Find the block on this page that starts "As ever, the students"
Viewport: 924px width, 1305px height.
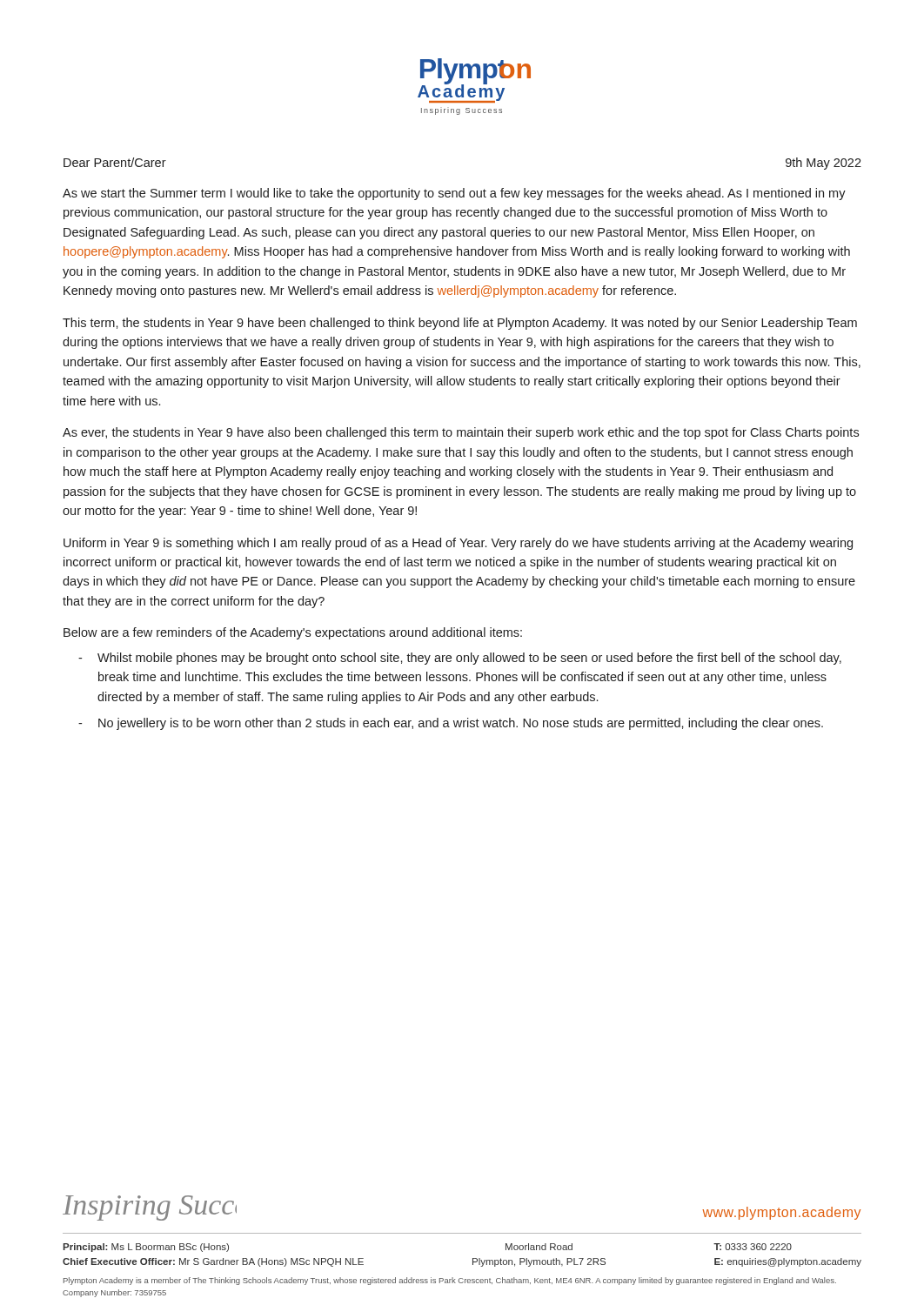tap(462, 472)
